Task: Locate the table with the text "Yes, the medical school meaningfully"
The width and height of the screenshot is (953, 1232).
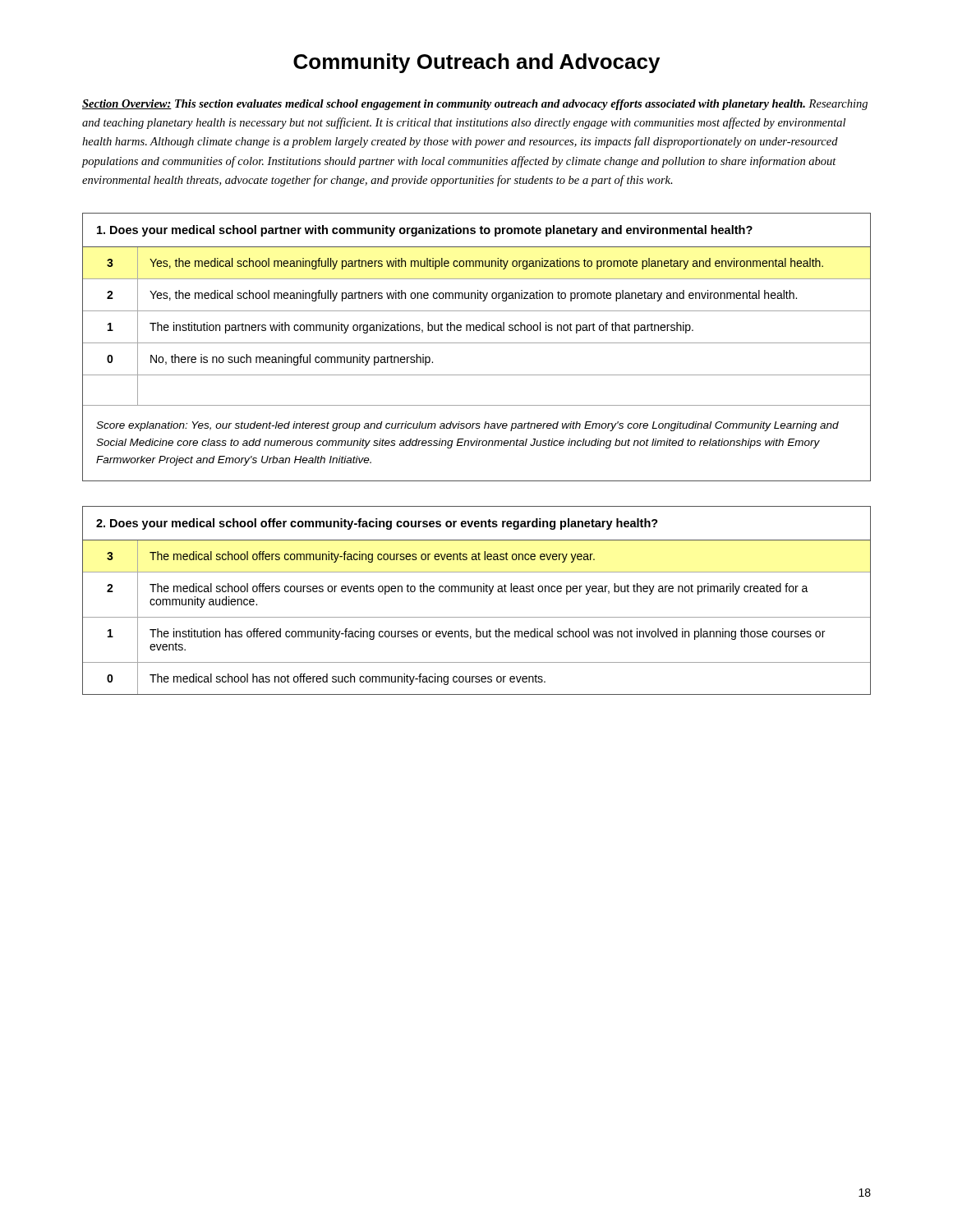Action: [x=476, y=347]
